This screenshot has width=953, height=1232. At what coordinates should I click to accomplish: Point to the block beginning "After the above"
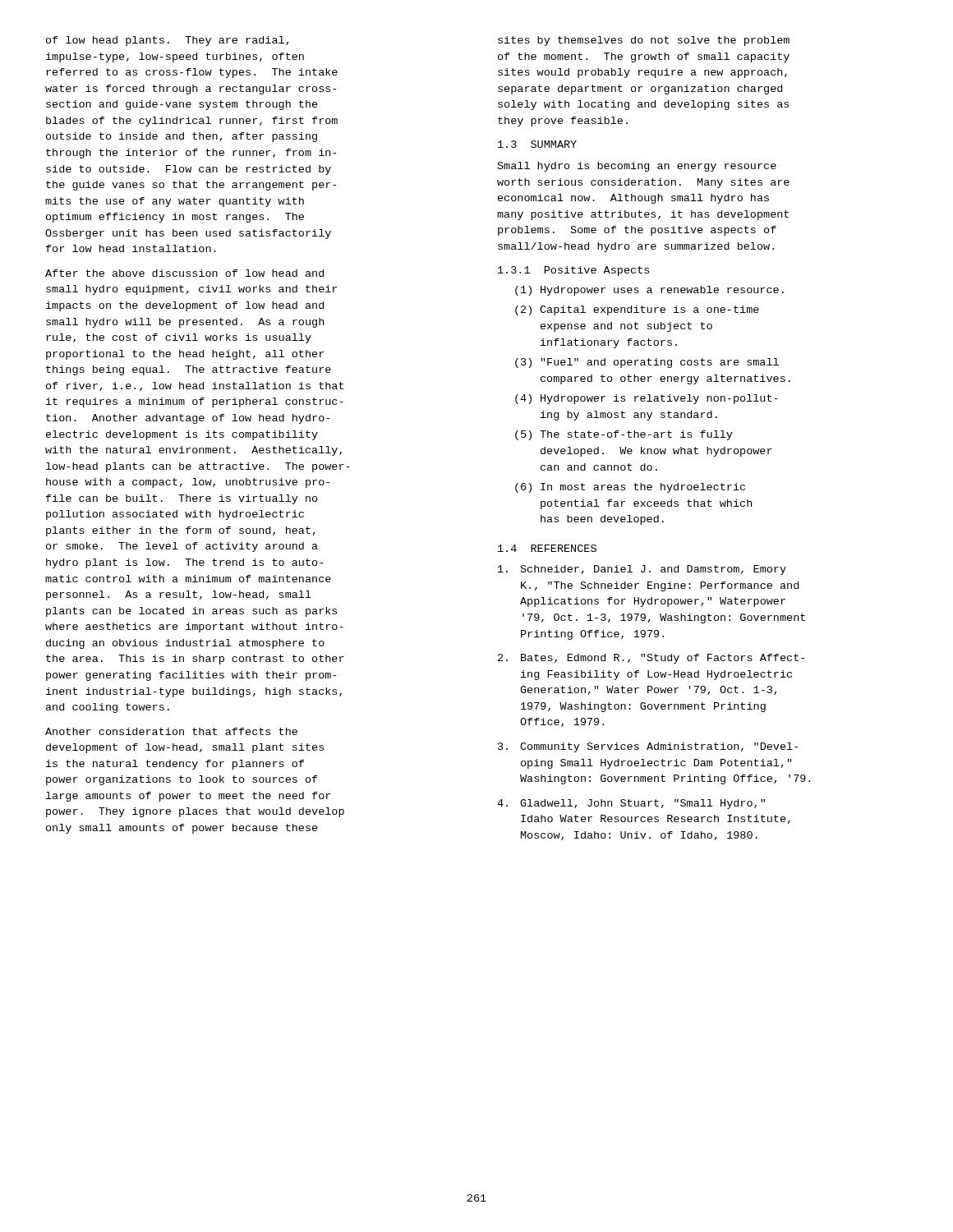pyautogui.click(x=198, y=491)
